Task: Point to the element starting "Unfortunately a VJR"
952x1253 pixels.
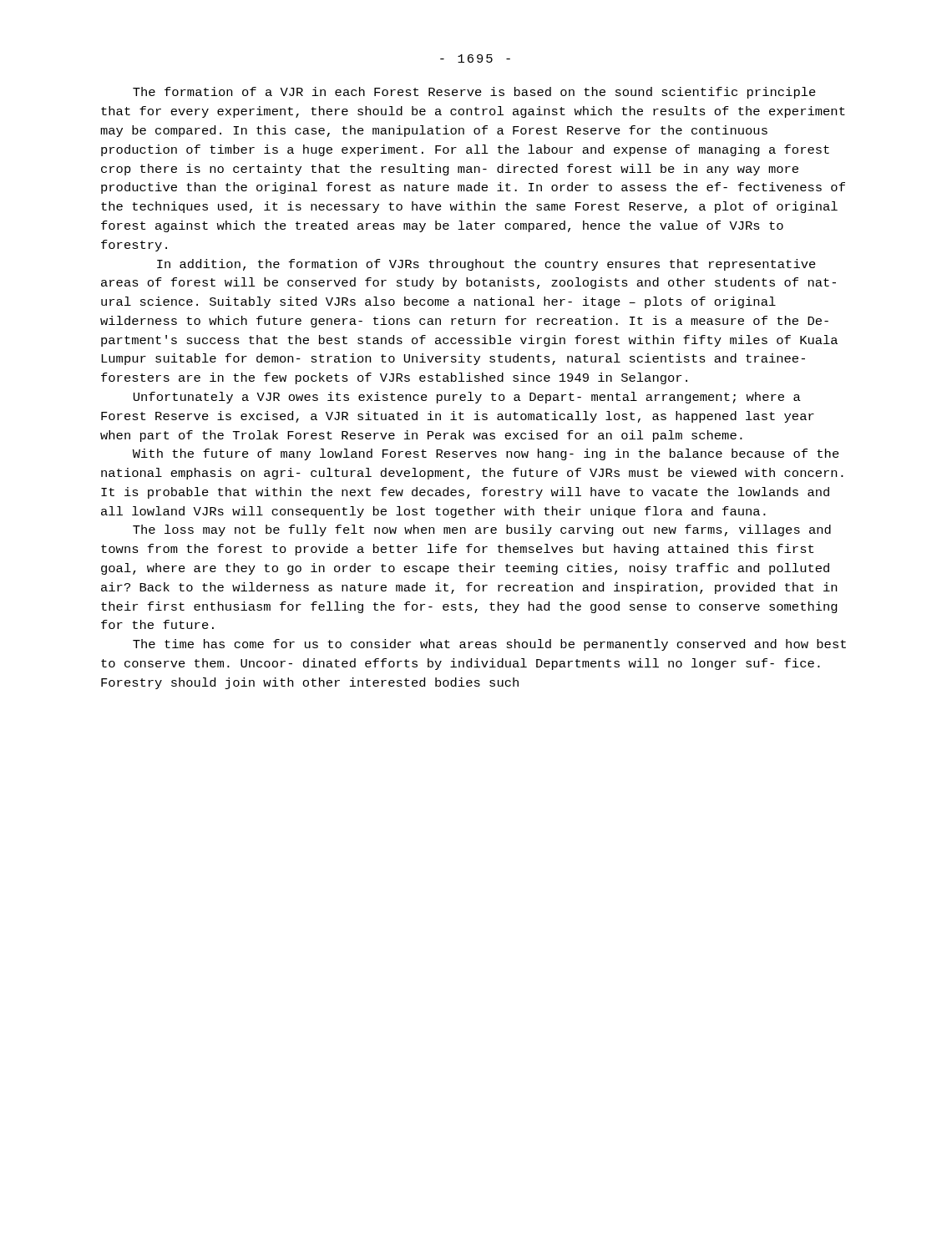Action: click(x=476, y=417)
